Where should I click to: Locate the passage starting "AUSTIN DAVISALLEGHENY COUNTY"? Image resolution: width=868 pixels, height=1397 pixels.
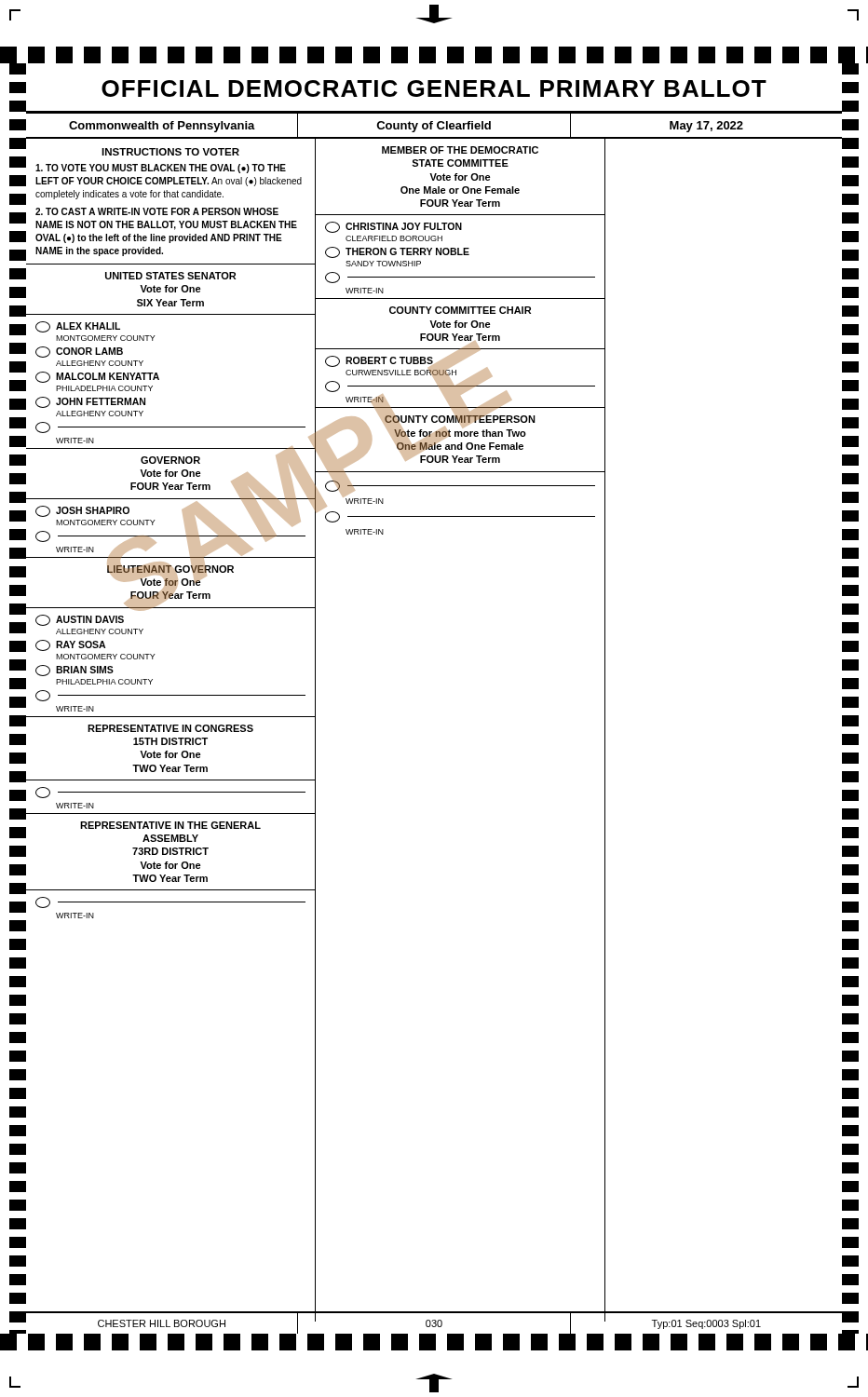click(x=90, y=625)
